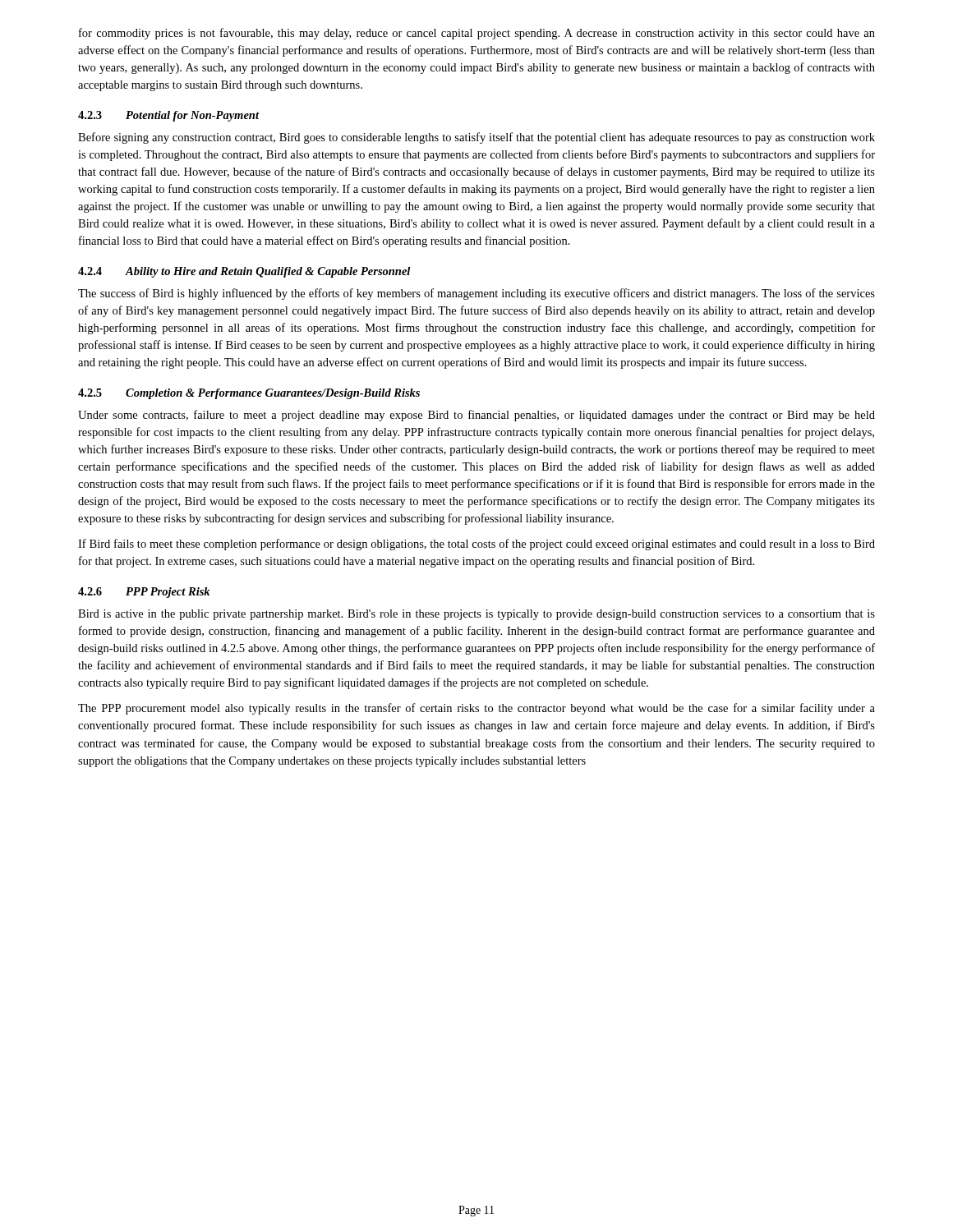Point to the passage starting "Bird is active in the"

(476, 649)
